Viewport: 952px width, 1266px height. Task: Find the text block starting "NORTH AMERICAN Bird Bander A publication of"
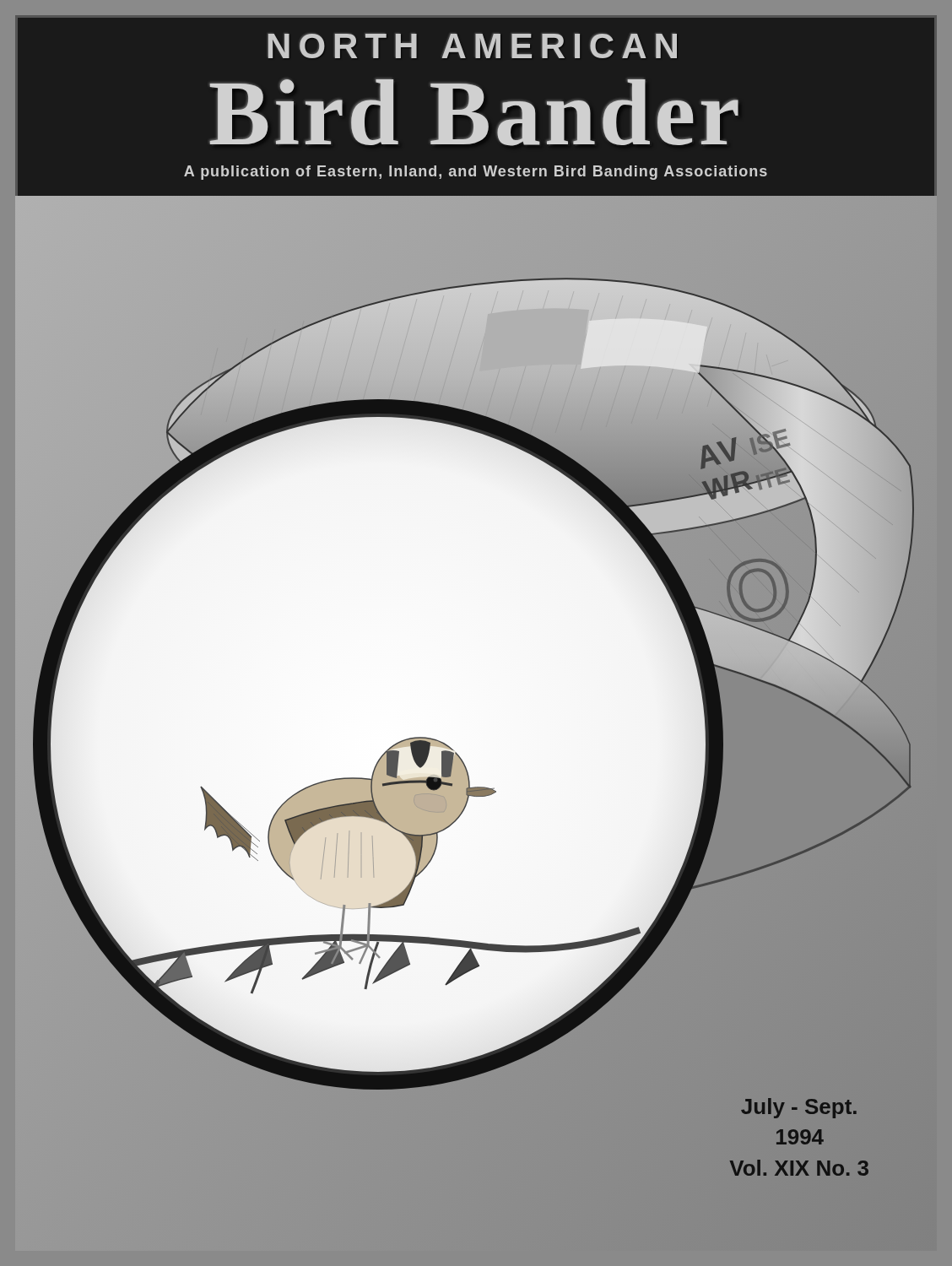[x=476, y=103]
